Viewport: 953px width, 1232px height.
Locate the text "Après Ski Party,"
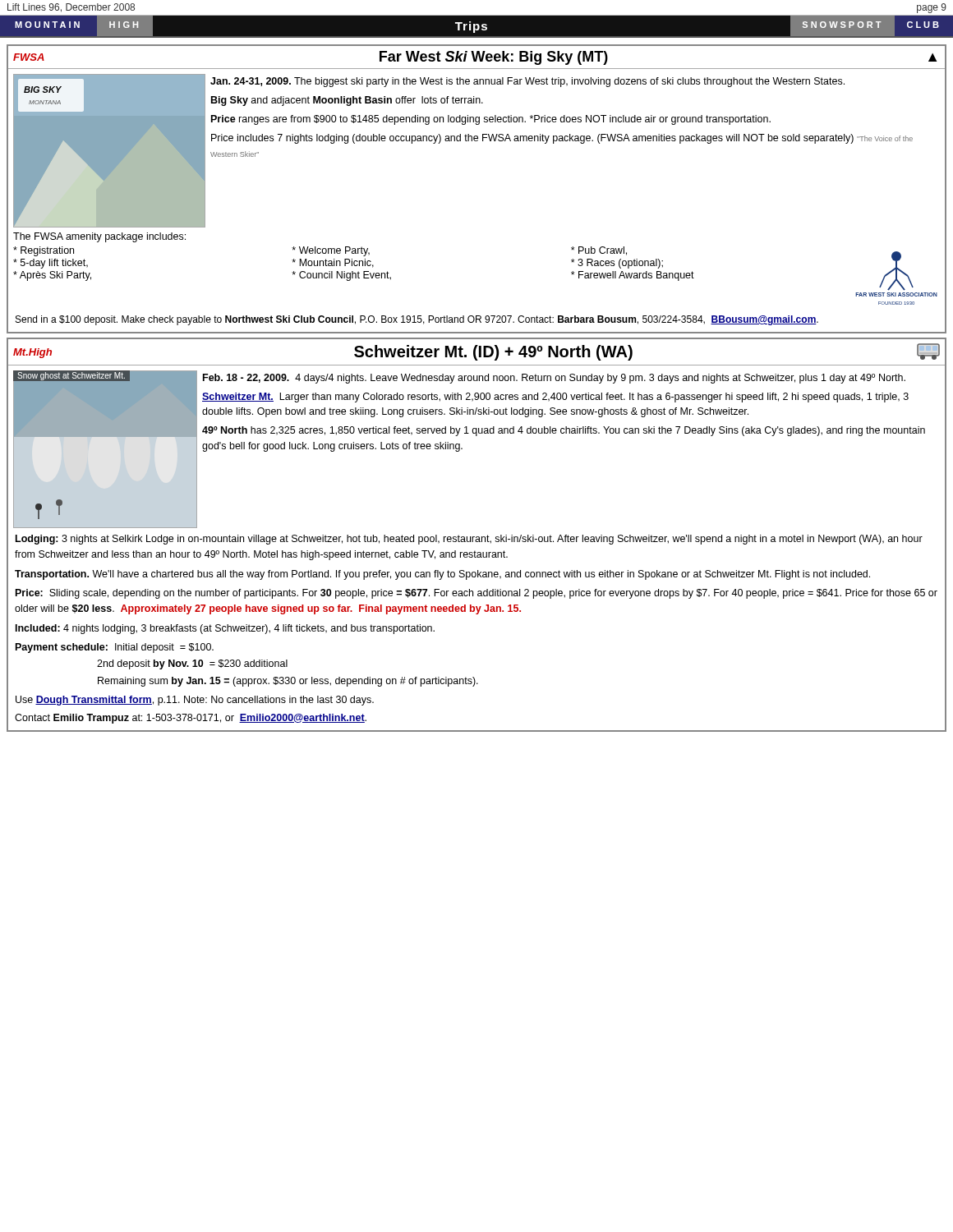tap(53, 275)
